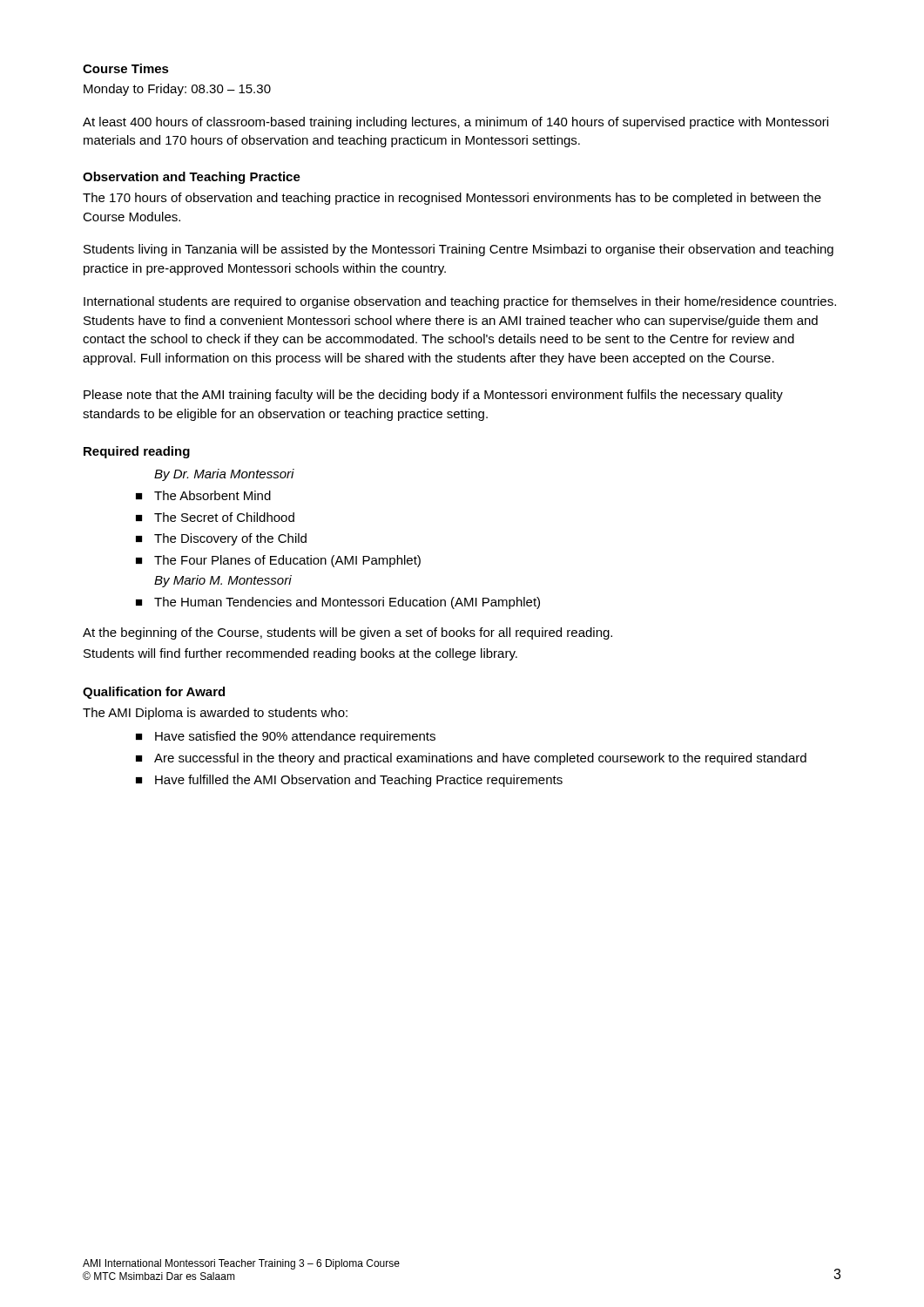Locate the list item that says "■ The Human"
The width and height of the screenshot is (924, 1307).
pos(488,602)
